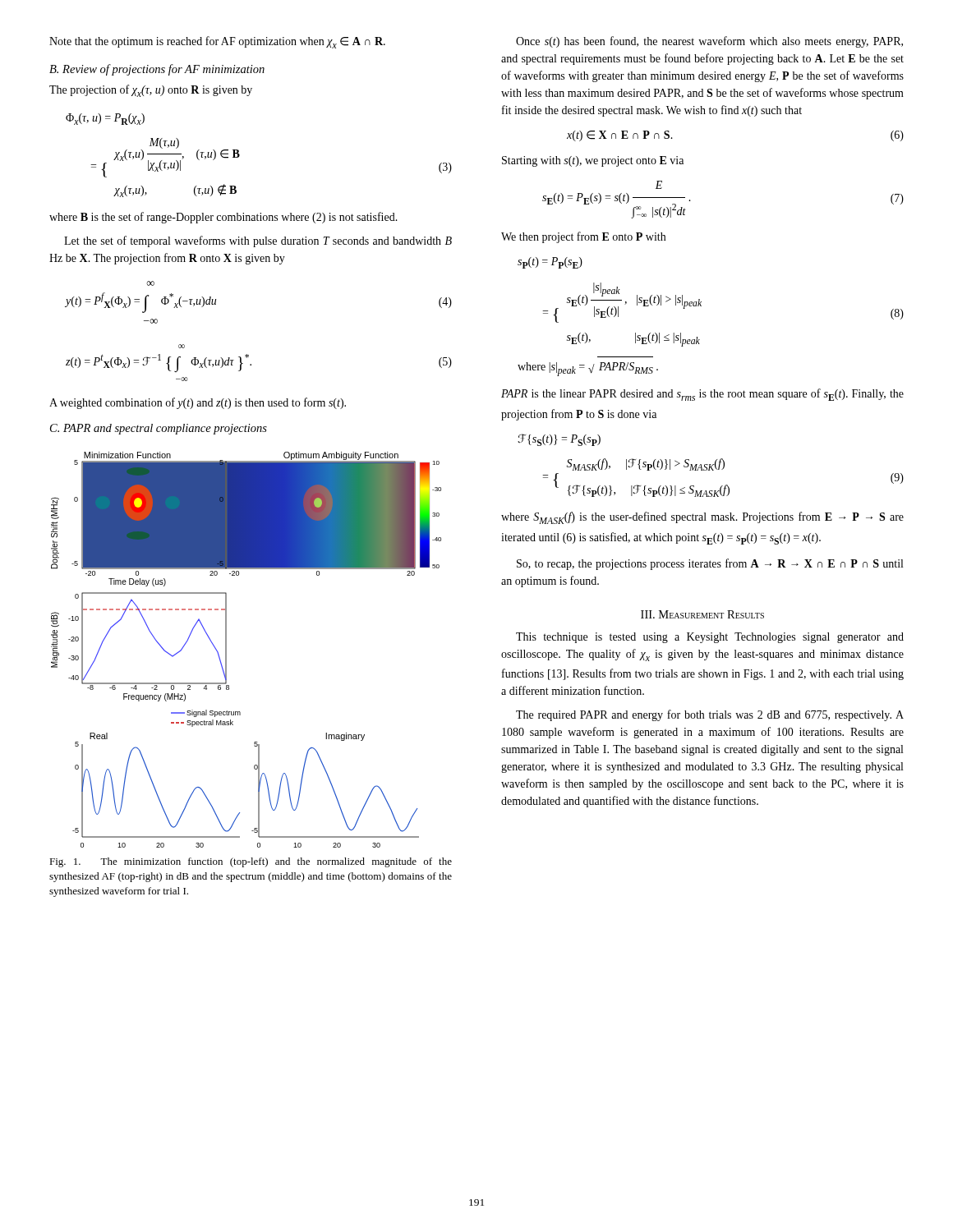Point to the block beginning "Note that the optimum is reached for"

pyautogui.click(x=217, y=43)
